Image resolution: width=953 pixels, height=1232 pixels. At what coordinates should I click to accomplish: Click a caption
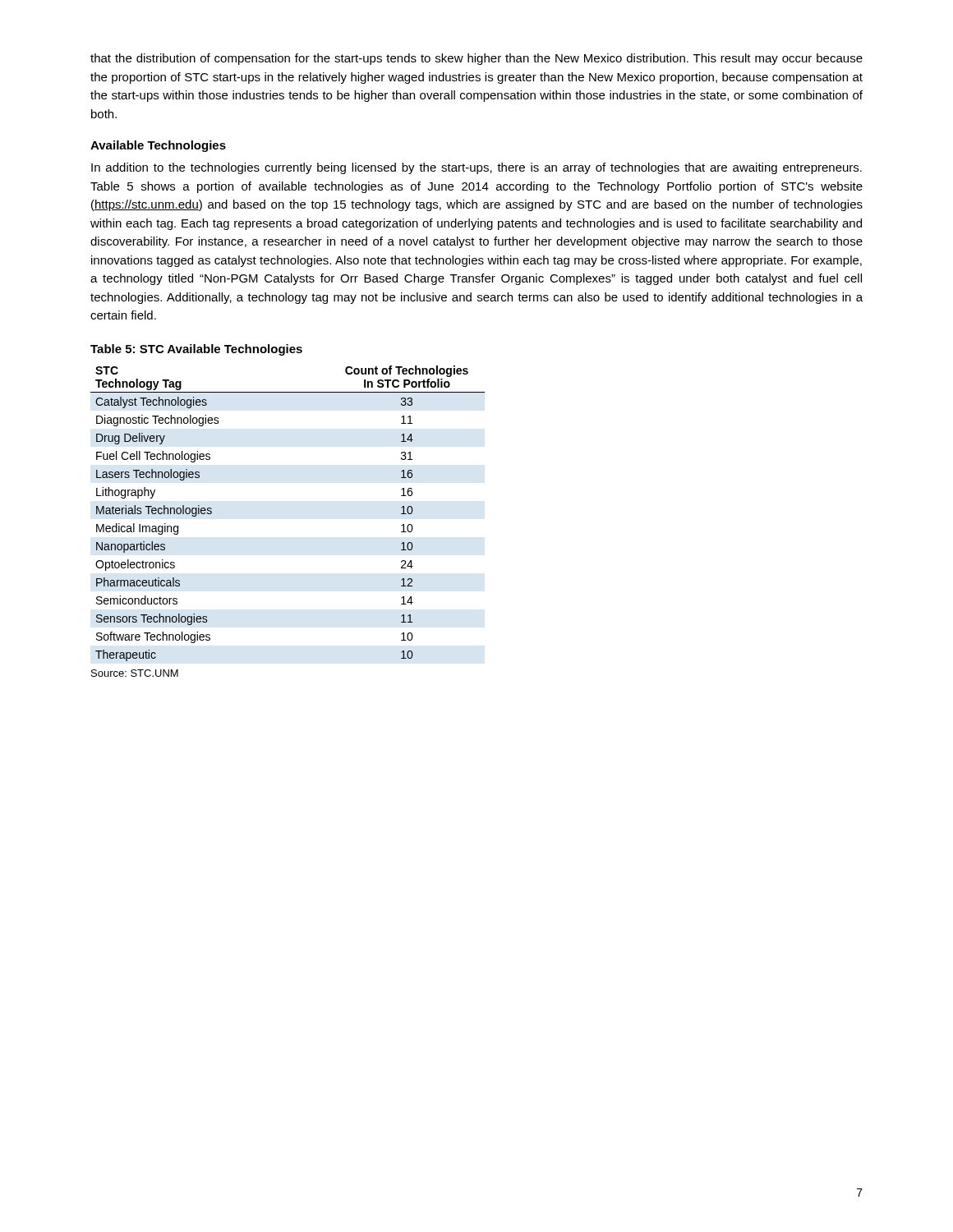coord(197,348)
